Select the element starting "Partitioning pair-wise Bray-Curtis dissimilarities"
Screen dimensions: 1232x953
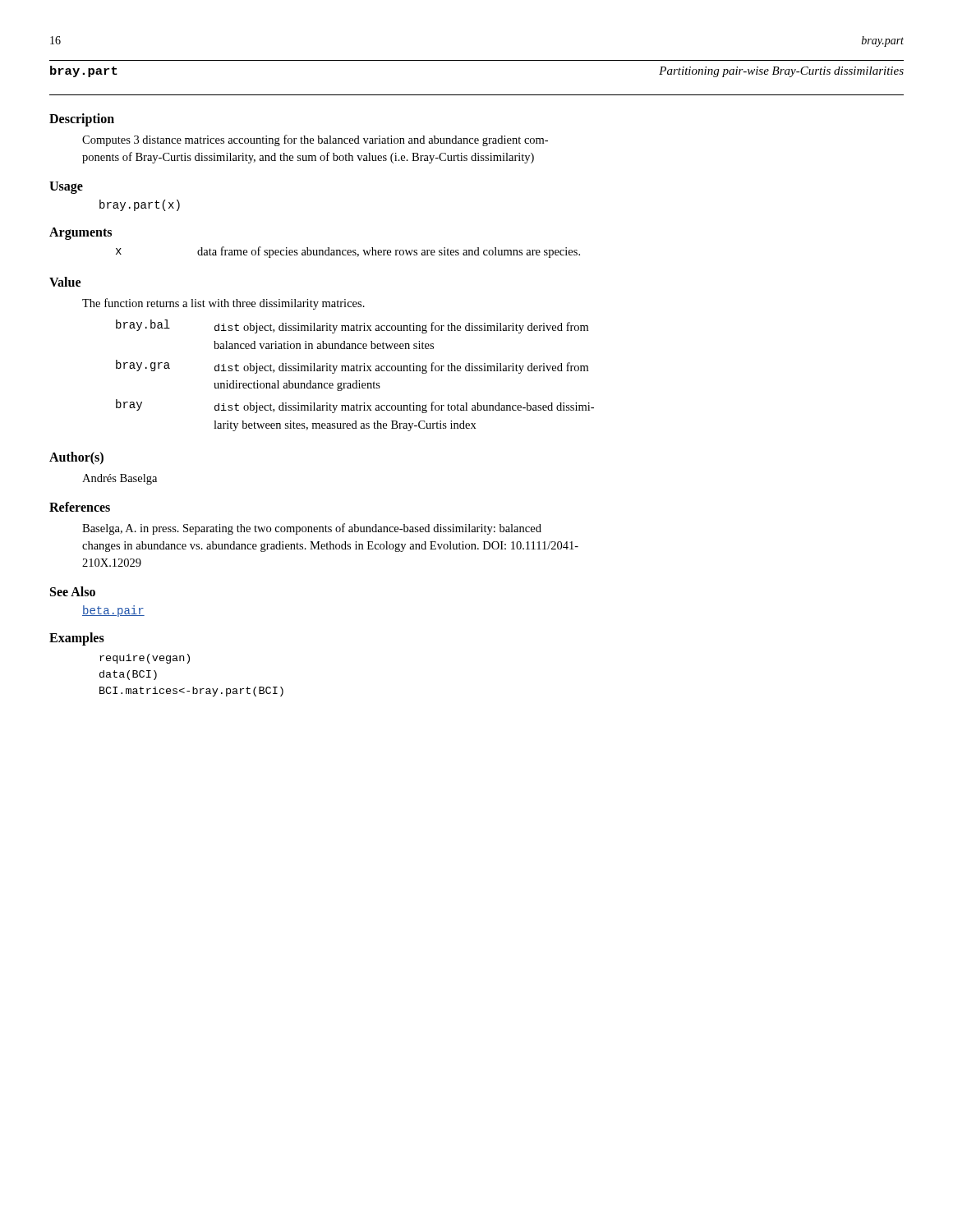(x=781, y=71)
